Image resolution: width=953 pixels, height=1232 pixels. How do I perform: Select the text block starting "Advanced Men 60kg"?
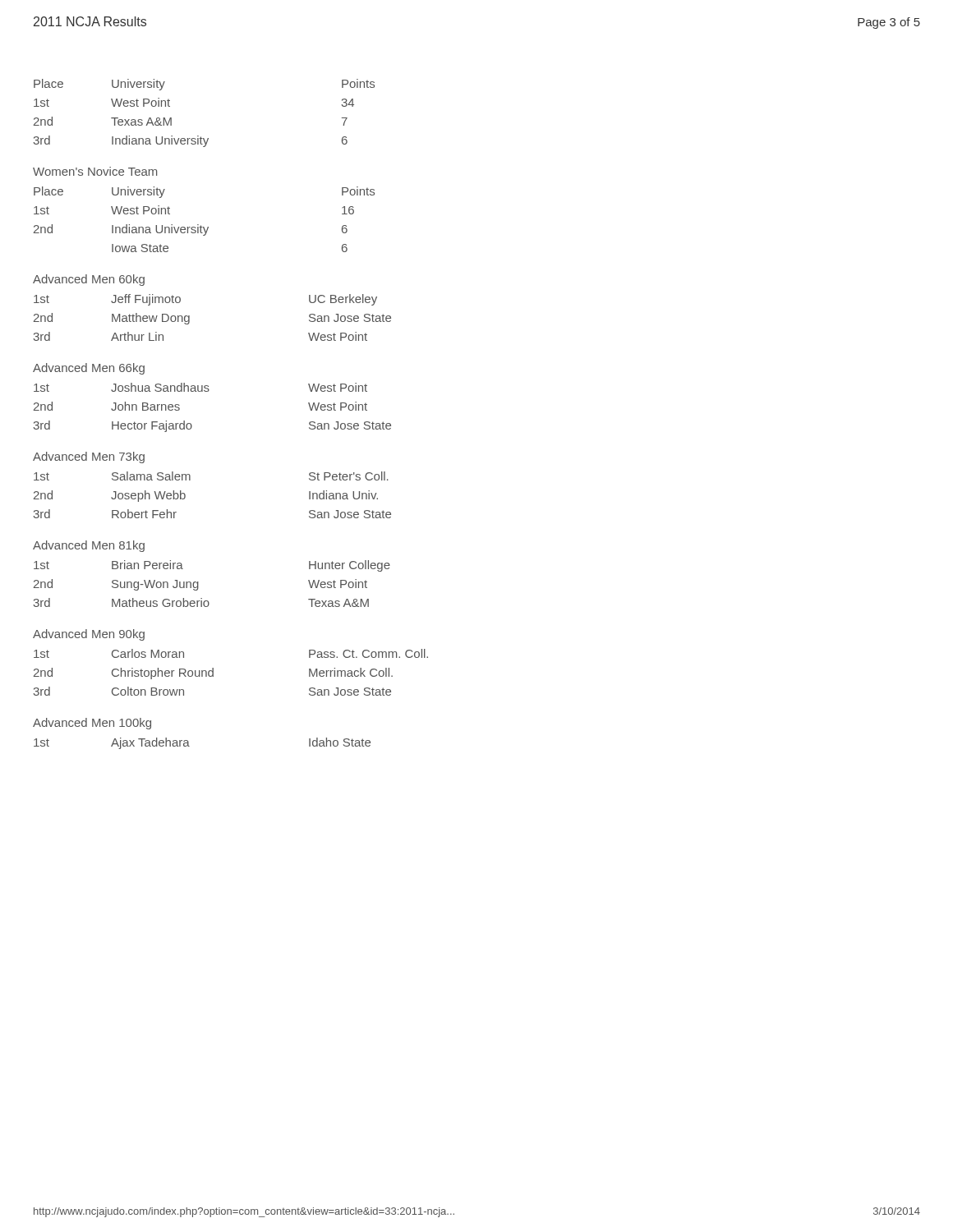coord(89,279)
